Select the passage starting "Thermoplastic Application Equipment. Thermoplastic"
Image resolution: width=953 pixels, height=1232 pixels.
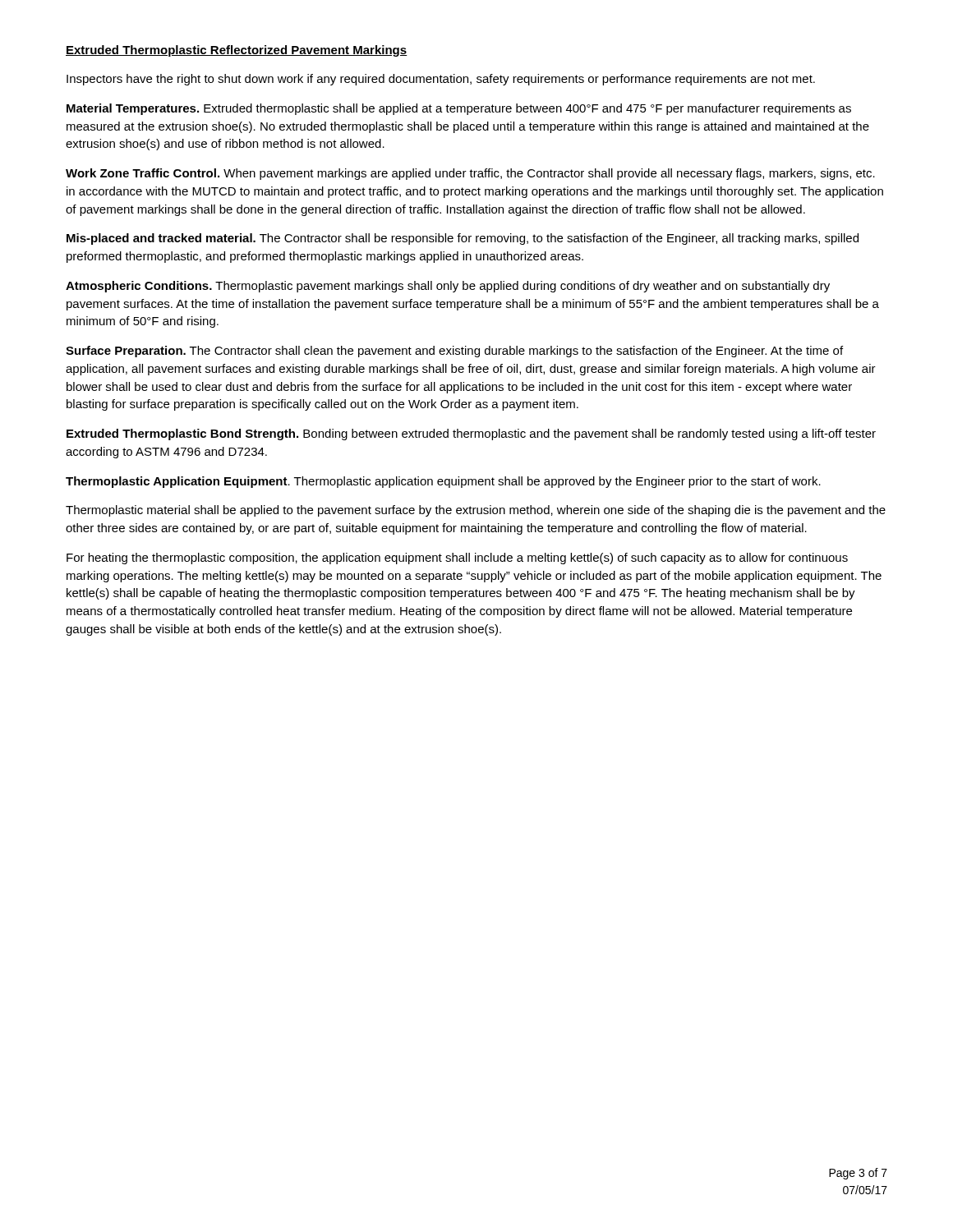[x=443, y=480]
